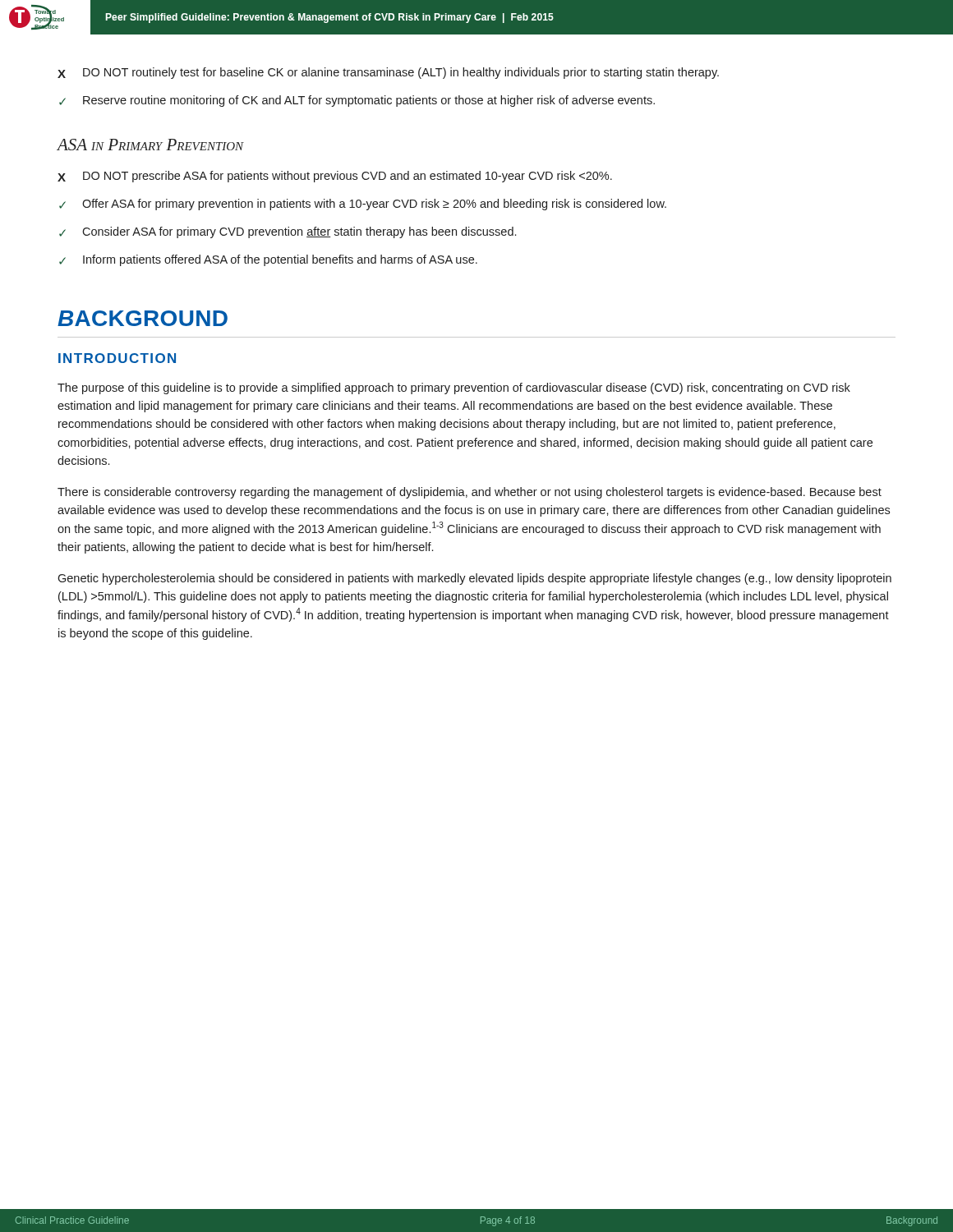Screen dimensions: 1232x953
Task: Click the passage that begins "The purpose of this"
Action: tap(465, 424)
